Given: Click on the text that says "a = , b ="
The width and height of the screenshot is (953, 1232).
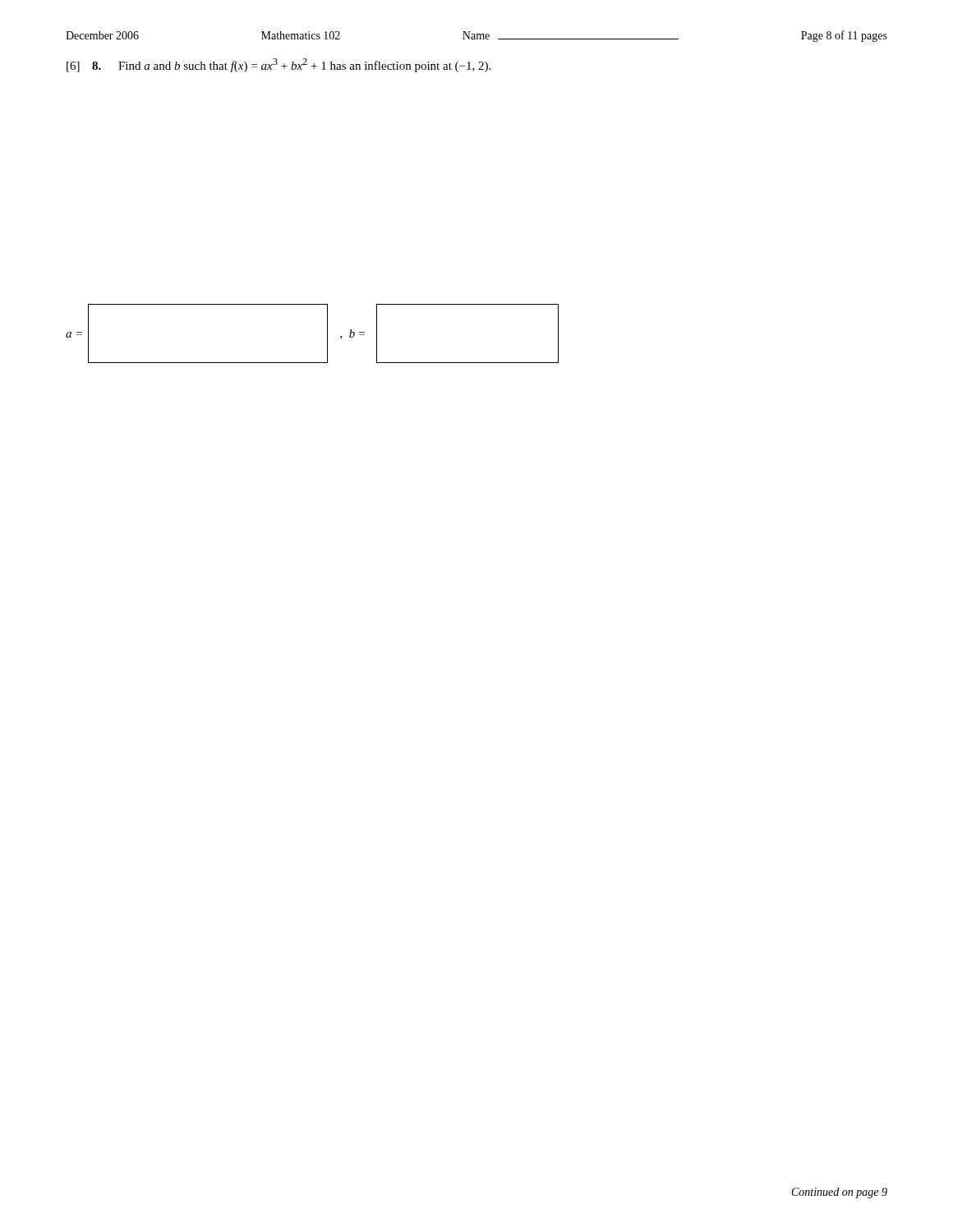Looking at the screenshot, I should pyautogui.click(x=312, y=334).
